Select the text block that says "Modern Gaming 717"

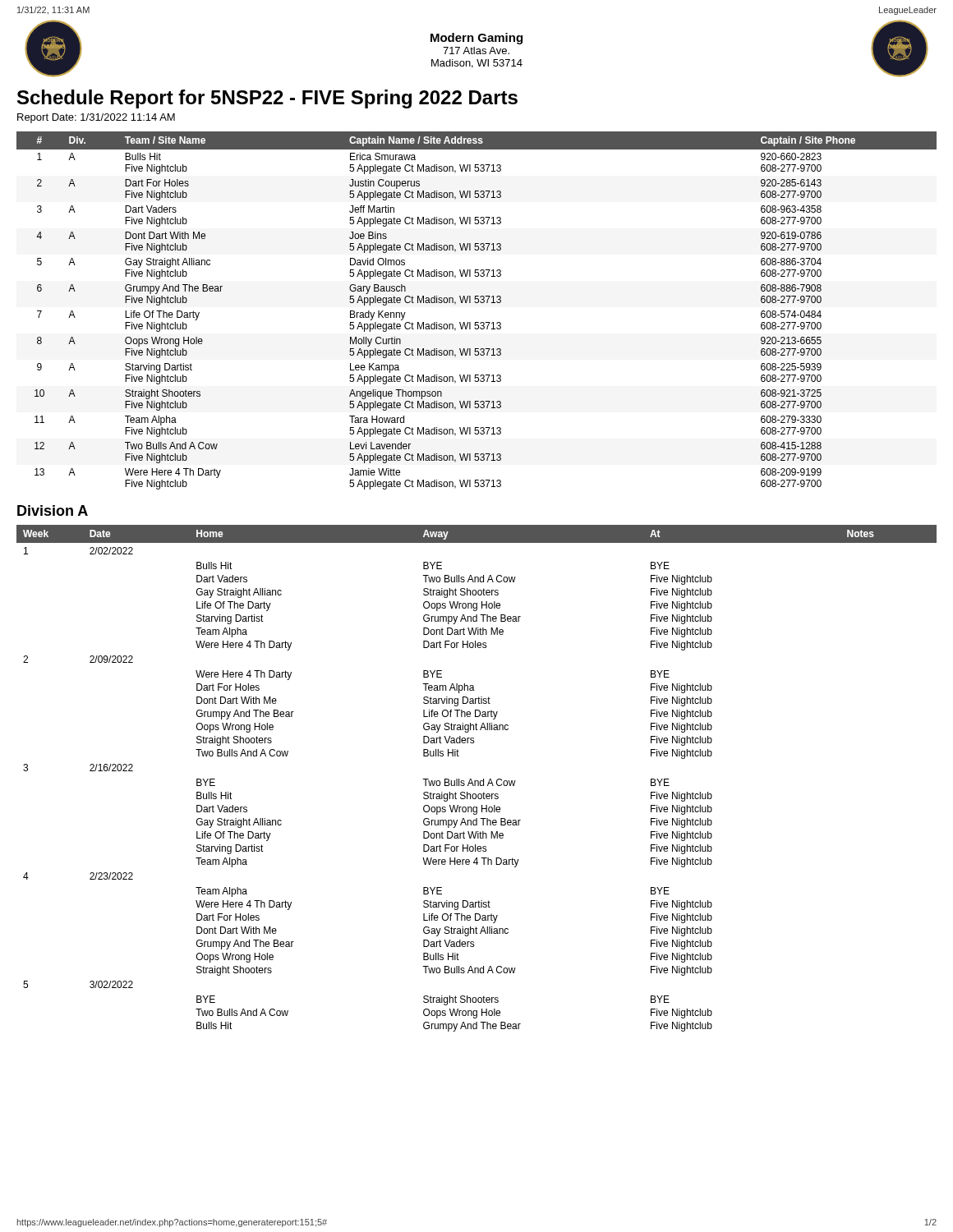(476, 50)
